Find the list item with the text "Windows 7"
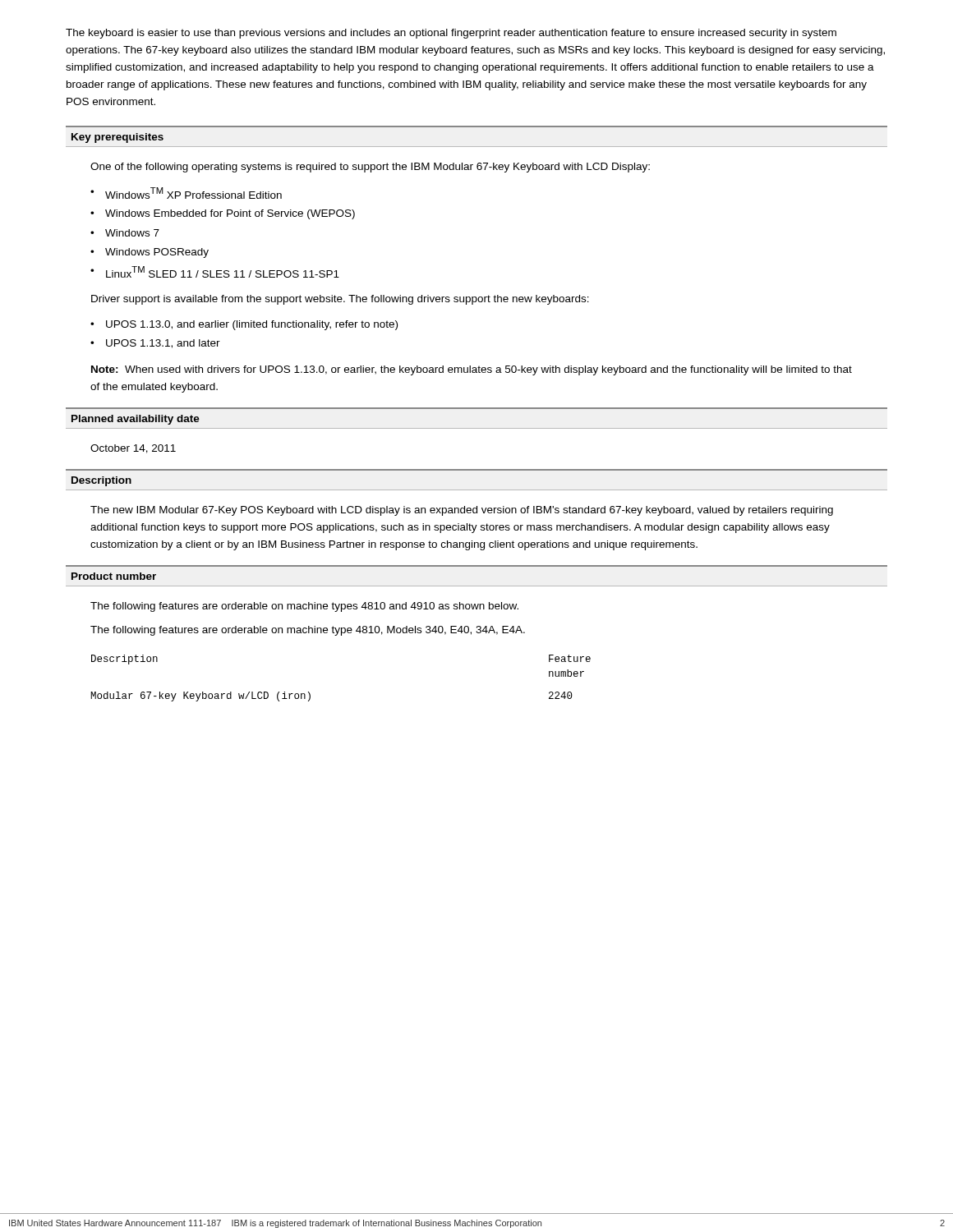Screen dimensions: 1232x953 tap(125, 233)
